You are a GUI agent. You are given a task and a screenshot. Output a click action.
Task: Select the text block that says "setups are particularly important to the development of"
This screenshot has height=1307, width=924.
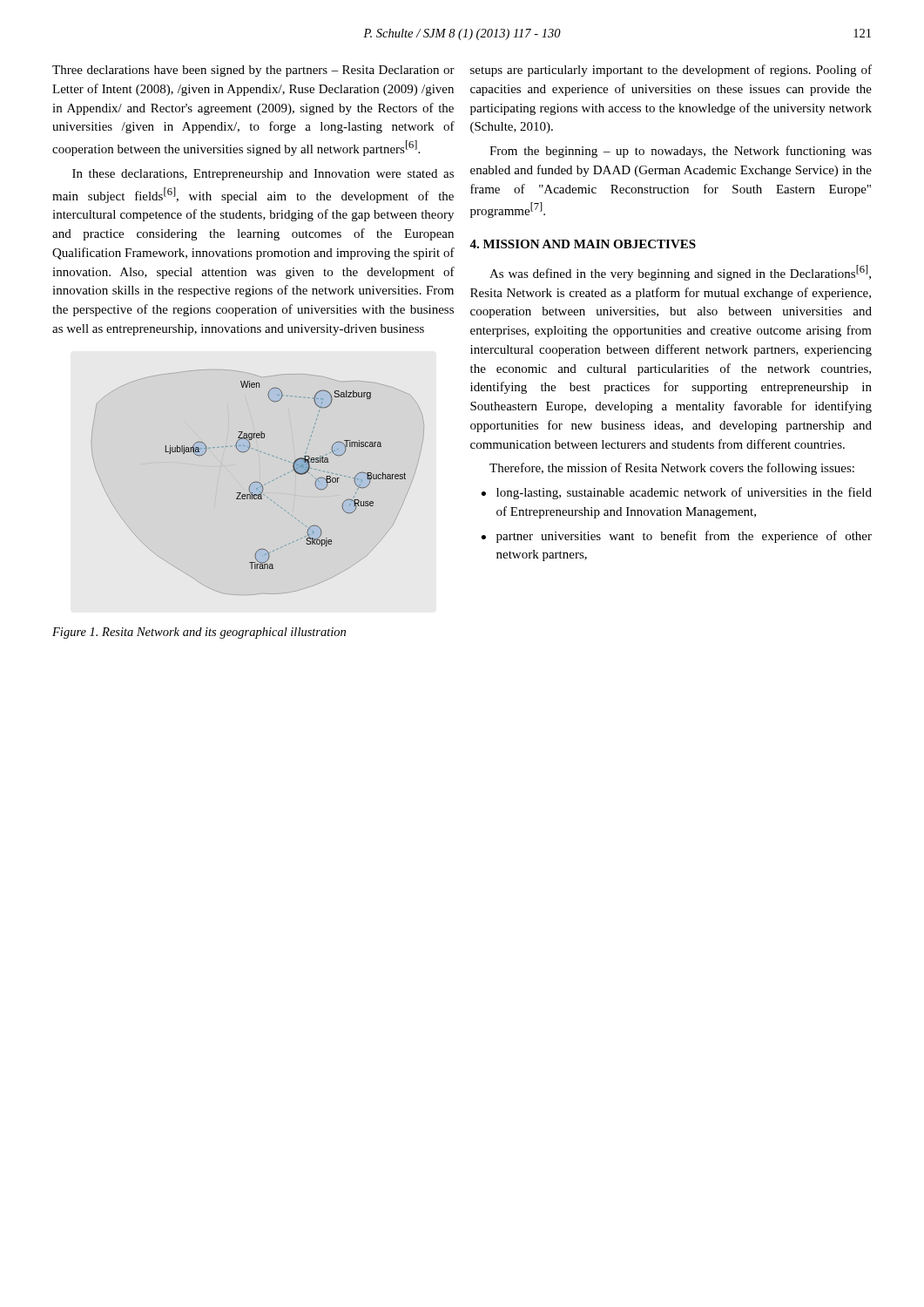(671, 99)
